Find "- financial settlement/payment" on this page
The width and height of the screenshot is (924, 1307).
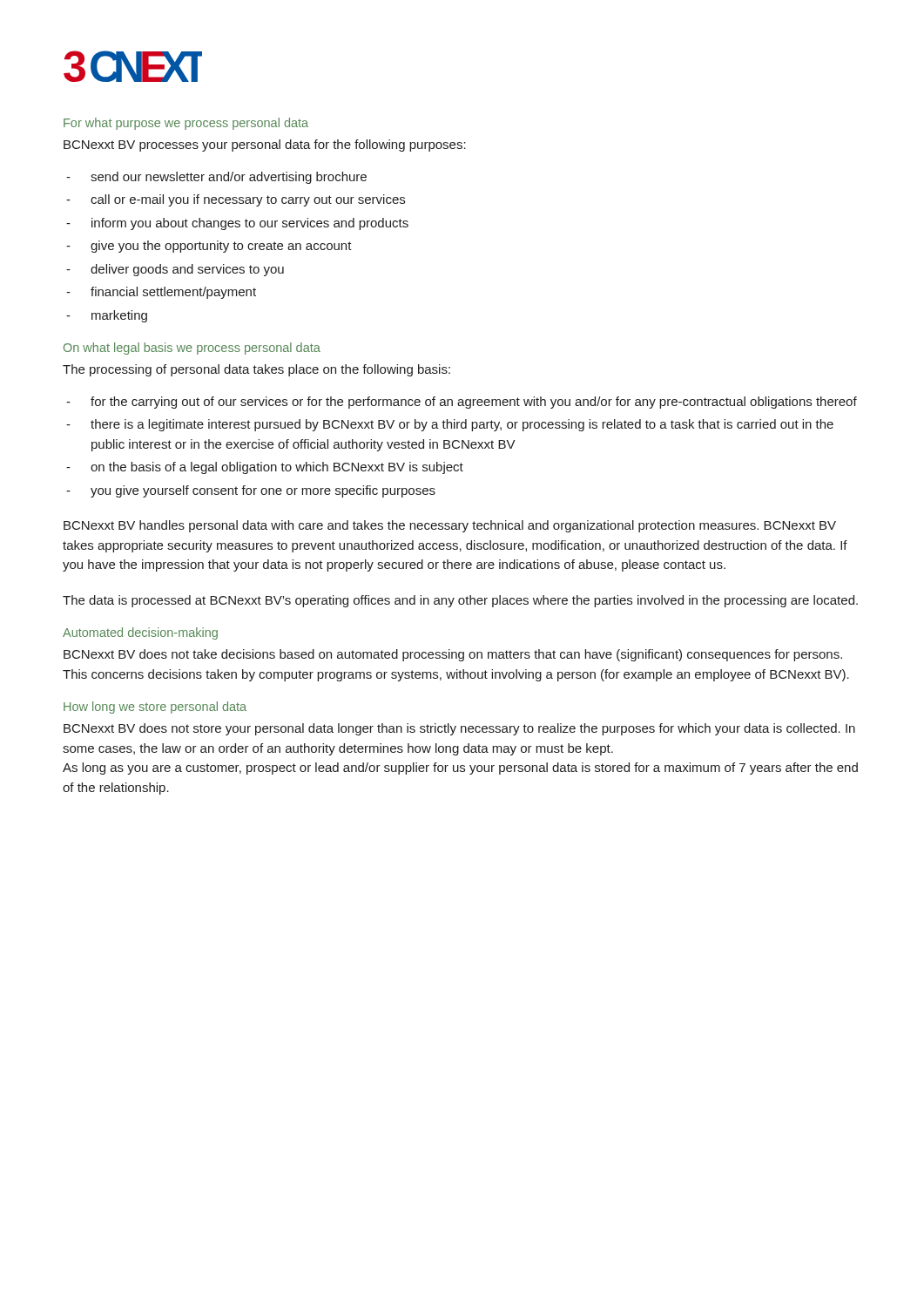coord(161,293)
